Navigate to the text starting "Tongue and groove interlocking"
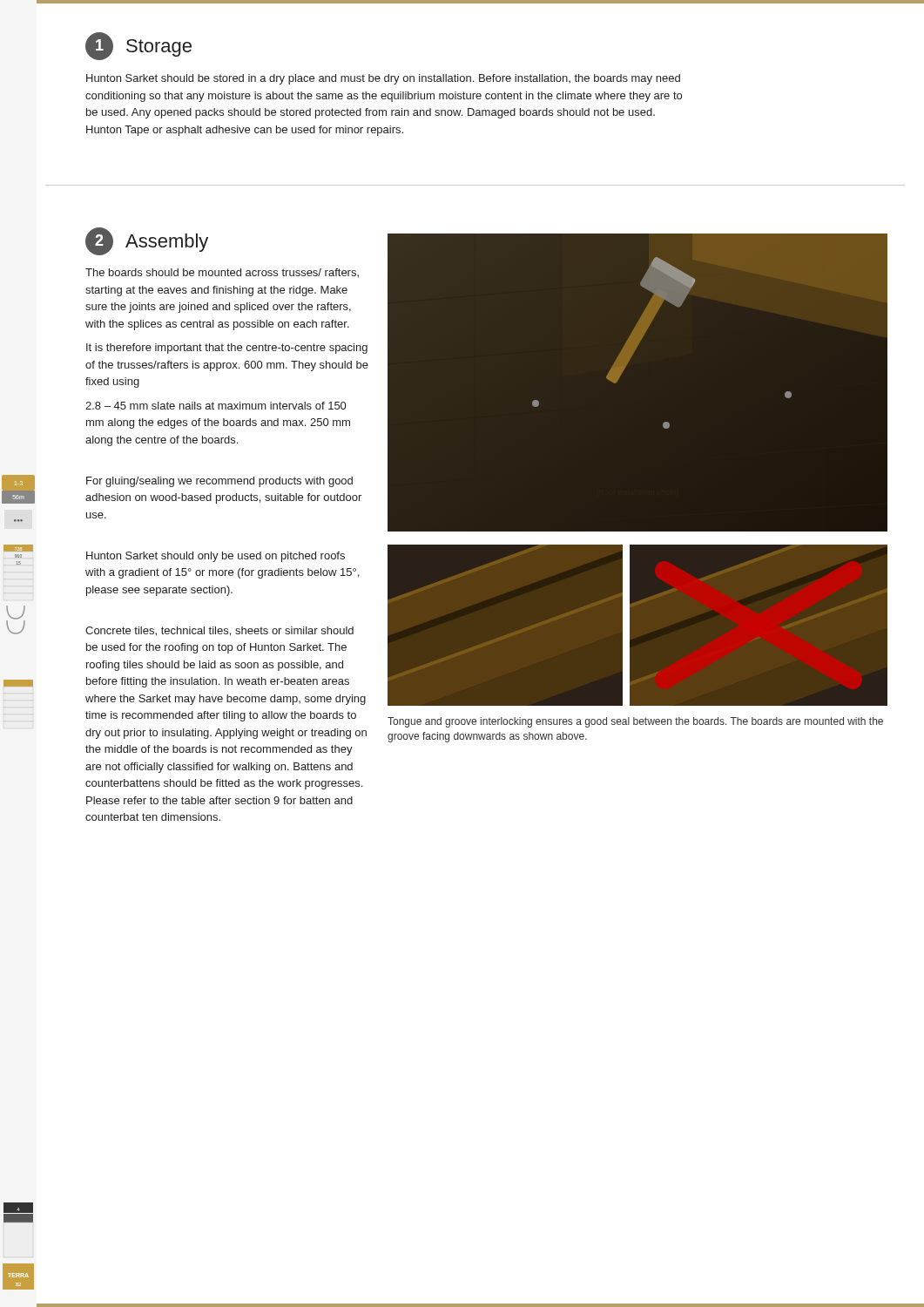This screenshot has height=1307, width=924. pyautogui.click(x=636, y=729)
